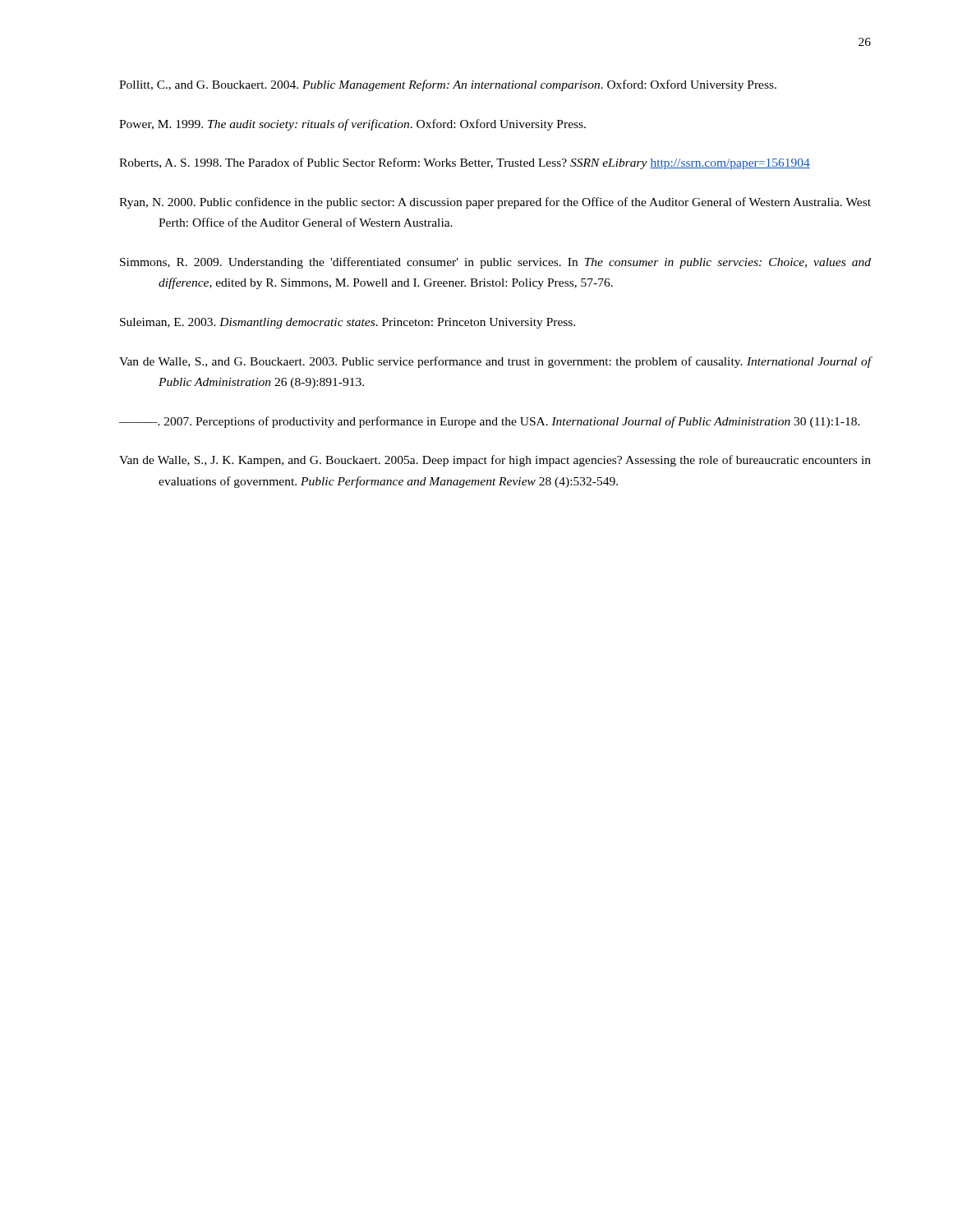953x1232 pixels.
Task: Find the block on this page that starts "Pollitt, C., and G. Bouckaert."
Action: tap(448, 84)
